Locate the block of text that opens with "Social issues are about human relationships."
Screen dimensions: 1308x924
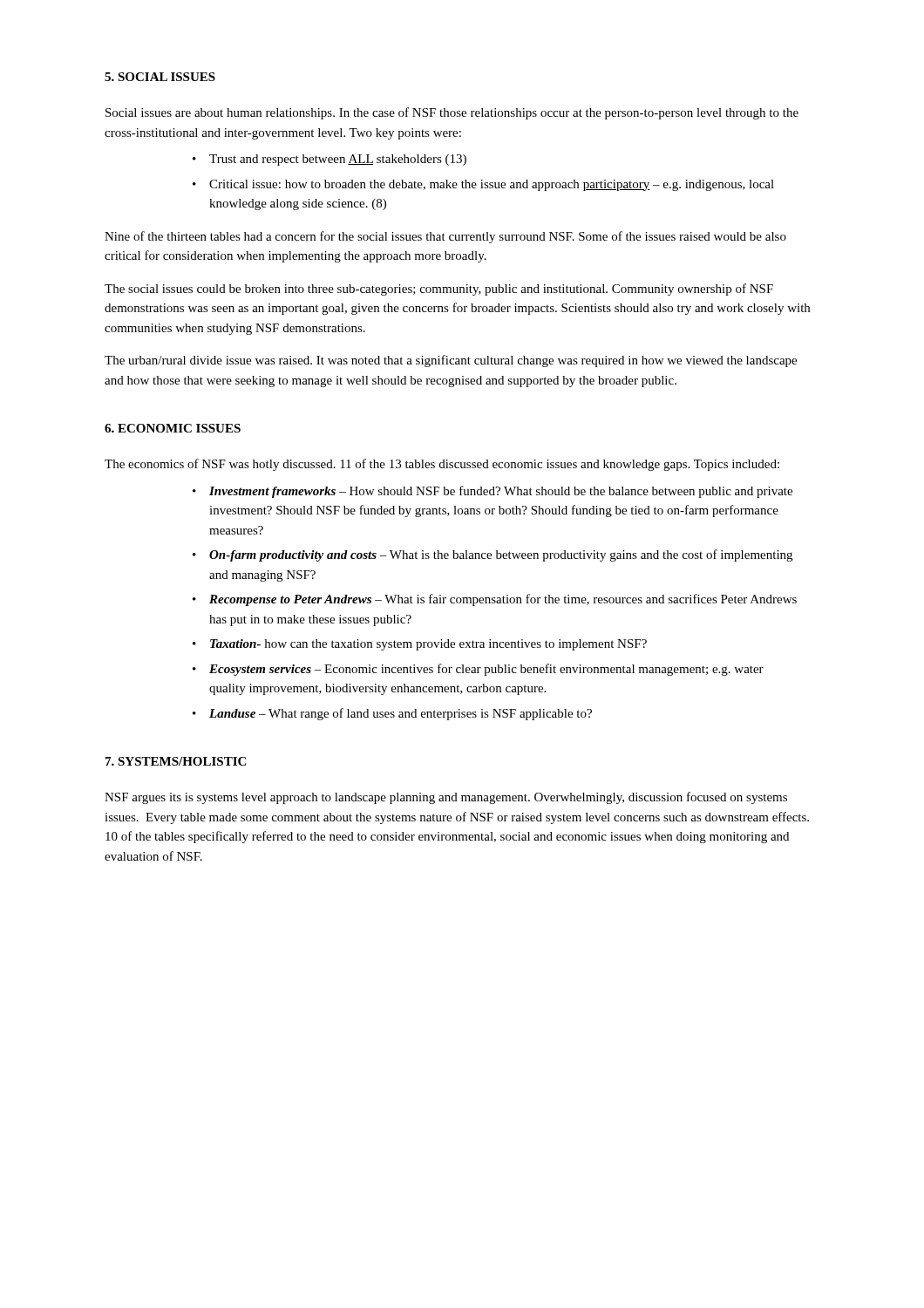click(x=462, y=123)
